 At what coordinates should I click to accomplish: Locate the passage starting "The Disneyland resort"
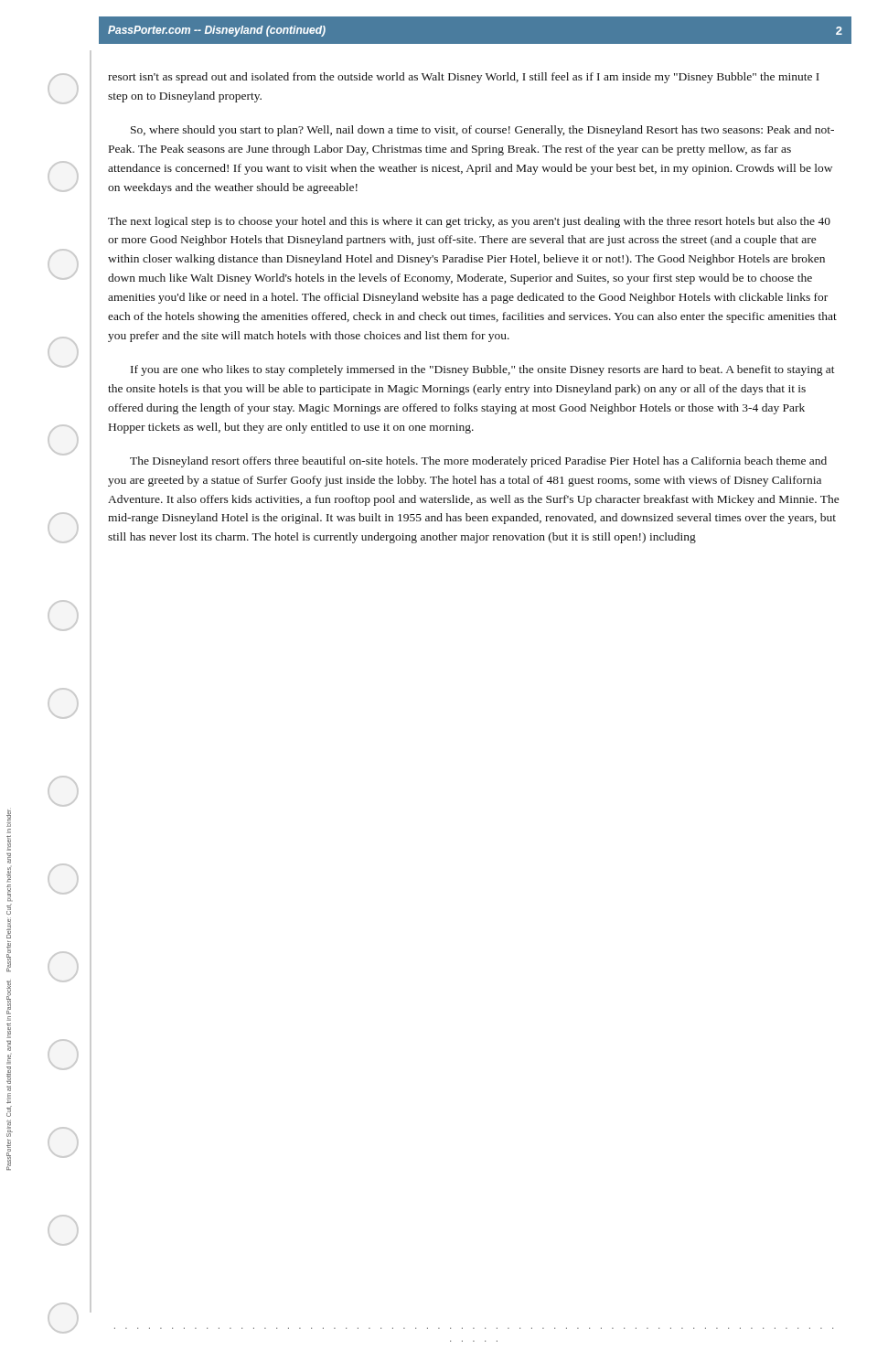pyautogui.click(x=474, y=498)
